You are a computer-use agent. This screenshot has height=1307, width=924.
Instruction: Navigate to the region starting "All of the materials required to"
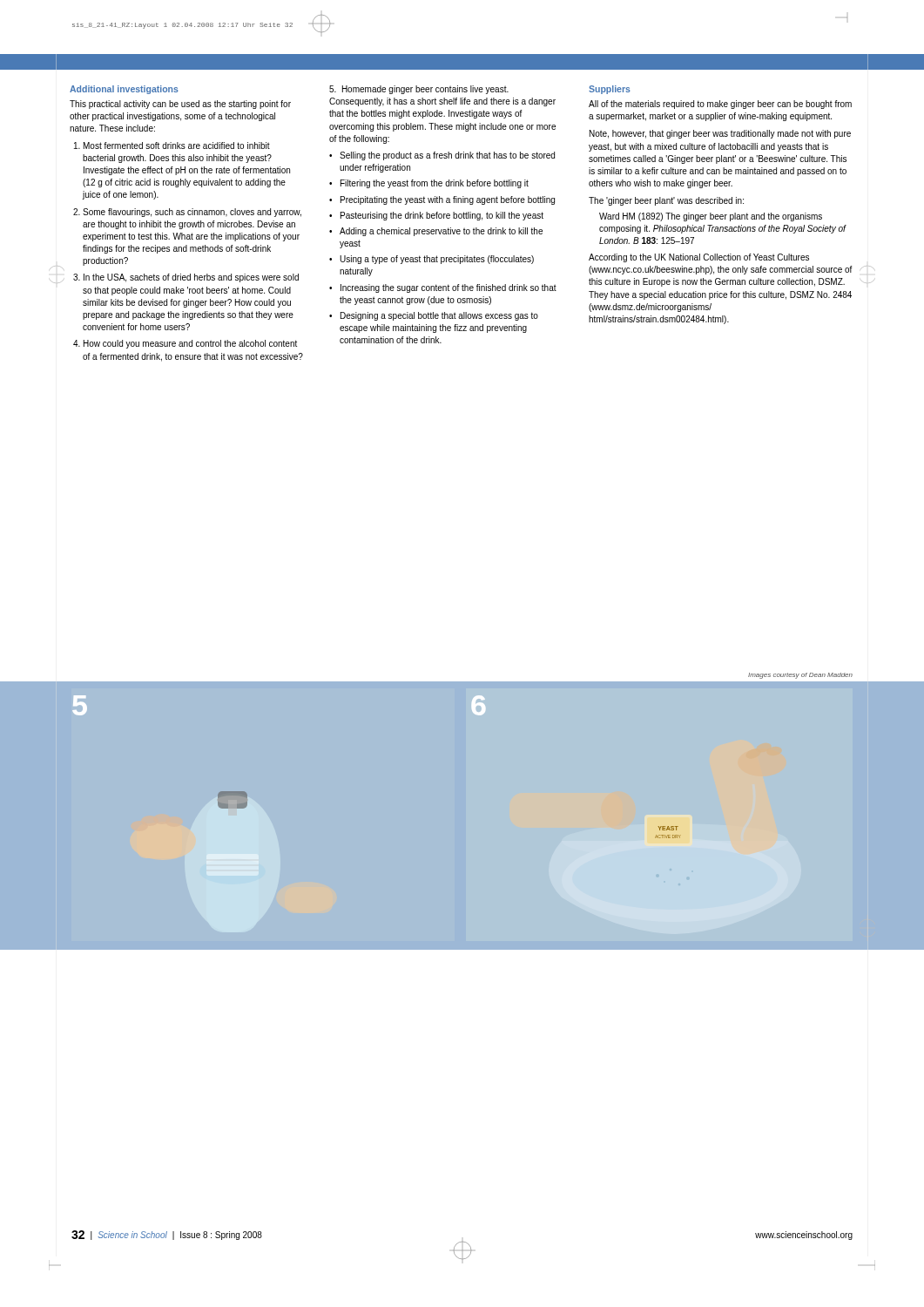720,110
